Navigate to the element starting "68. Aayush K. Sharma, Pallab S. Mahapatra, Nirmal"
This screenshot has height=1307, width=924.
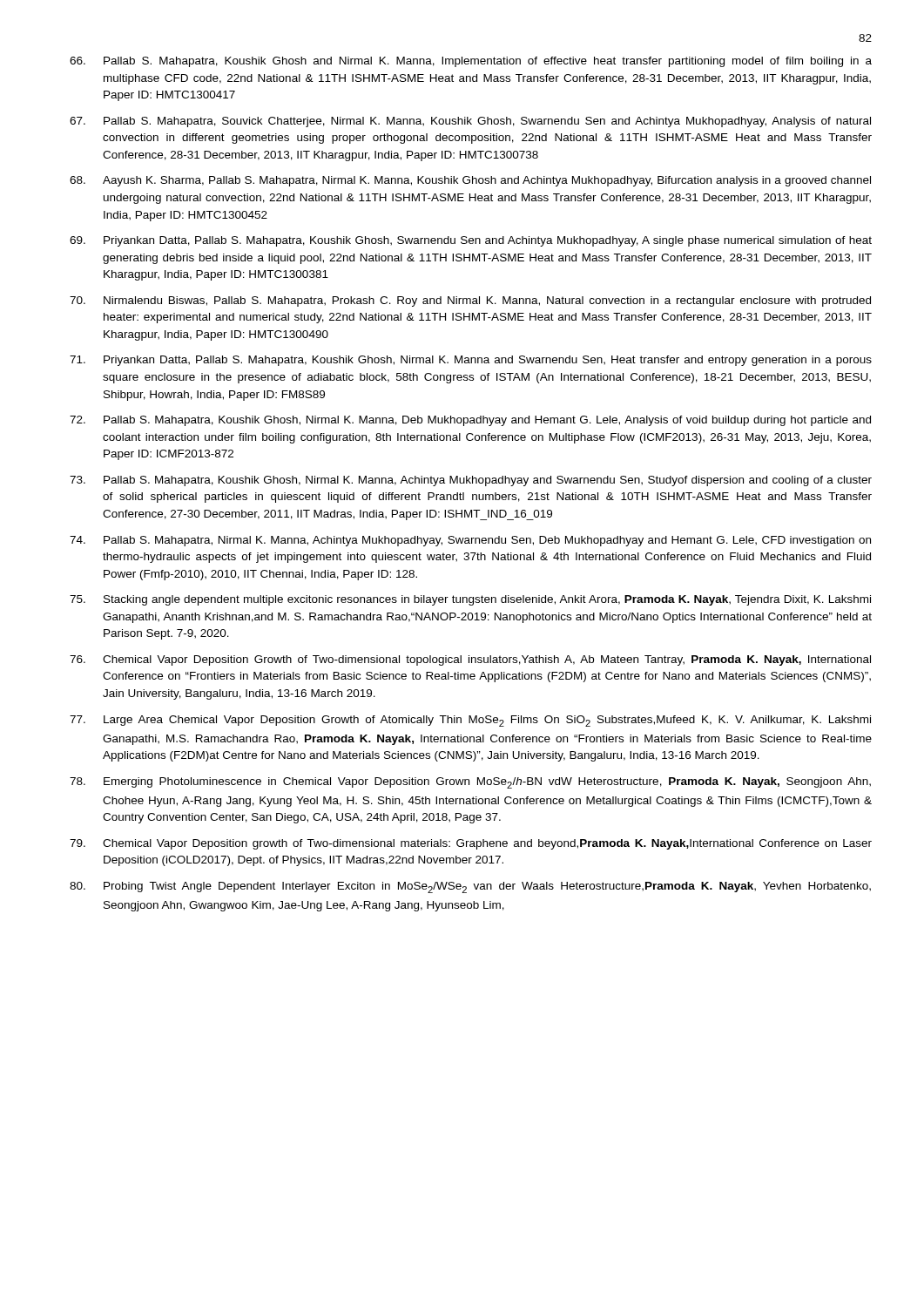[471, 198]
